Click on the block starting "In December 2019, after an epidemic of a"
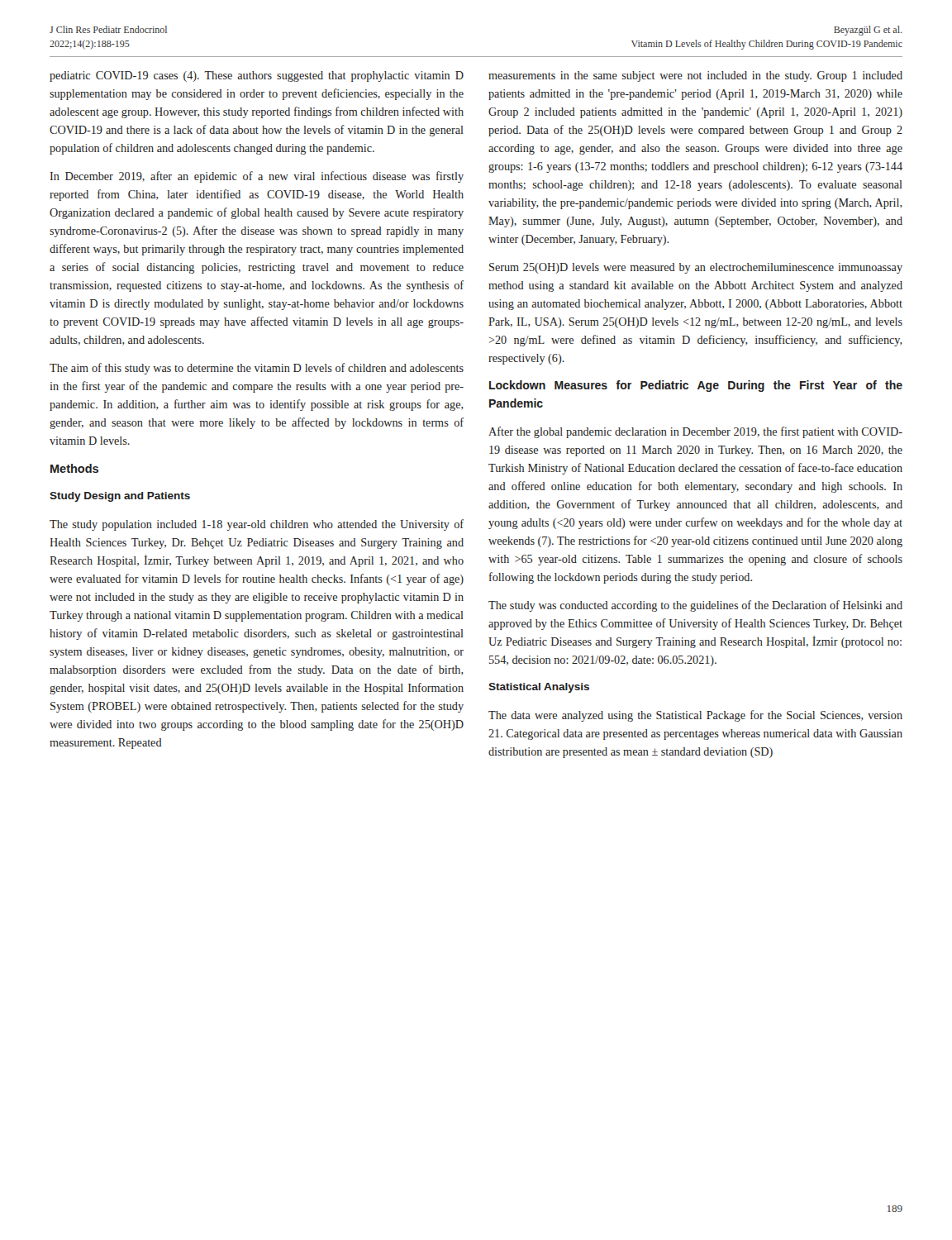 [x=257, y=258]
